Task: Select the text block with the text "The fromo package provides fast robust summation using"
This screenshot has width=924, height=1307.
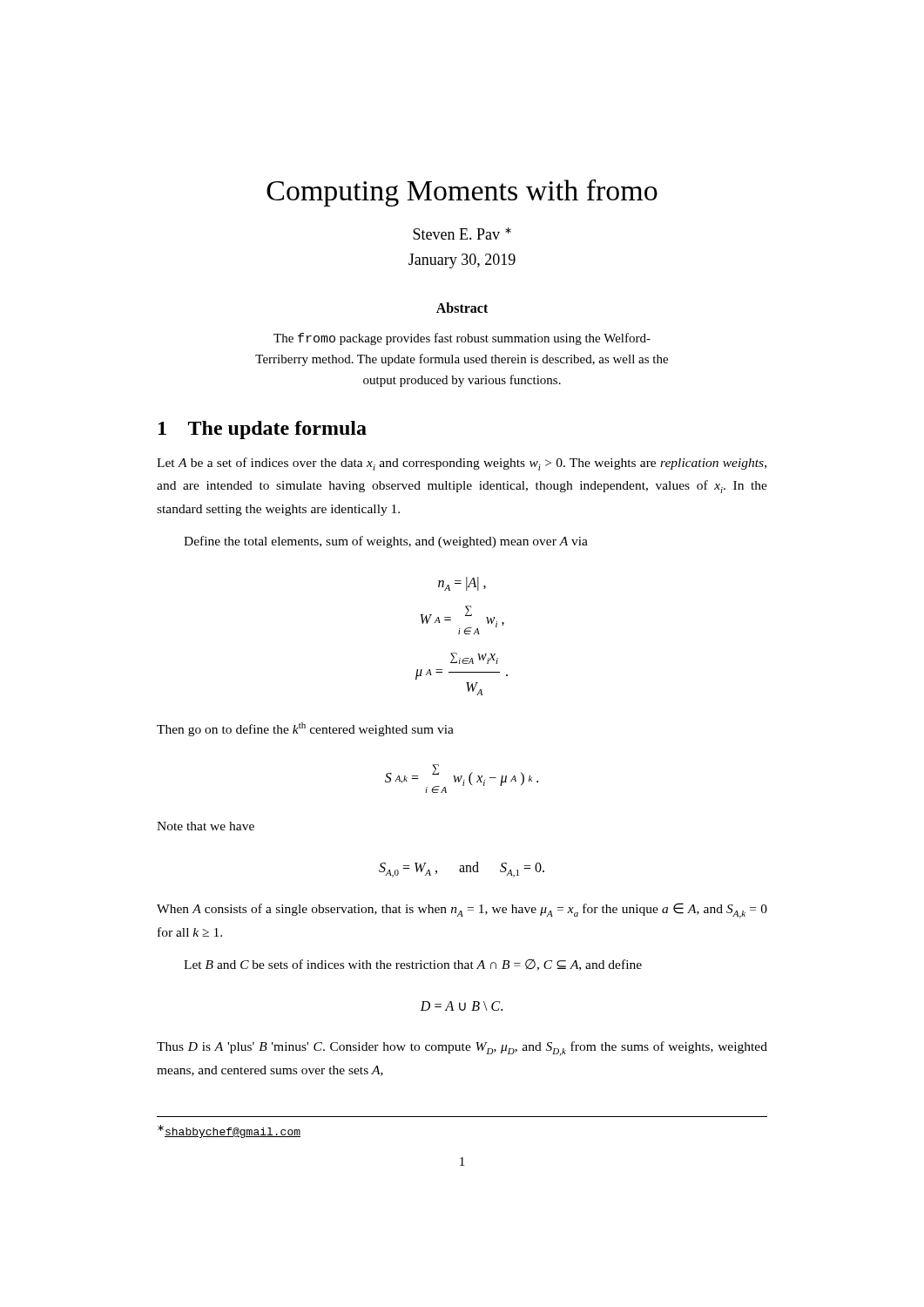Action: [462, 359]
